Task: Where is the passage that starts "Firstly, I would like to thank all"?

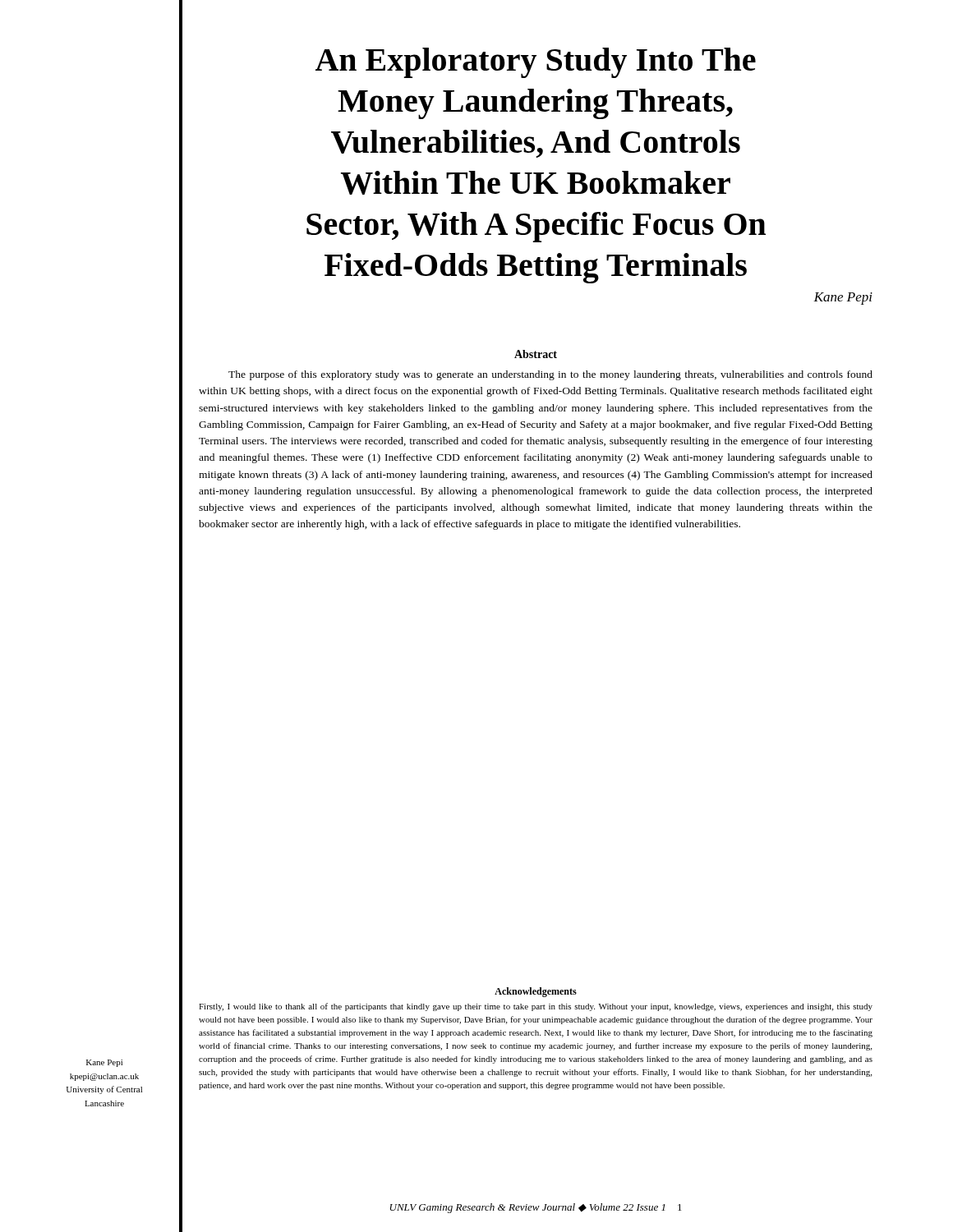Action: pyautogui.click(x=536, y=1045)
